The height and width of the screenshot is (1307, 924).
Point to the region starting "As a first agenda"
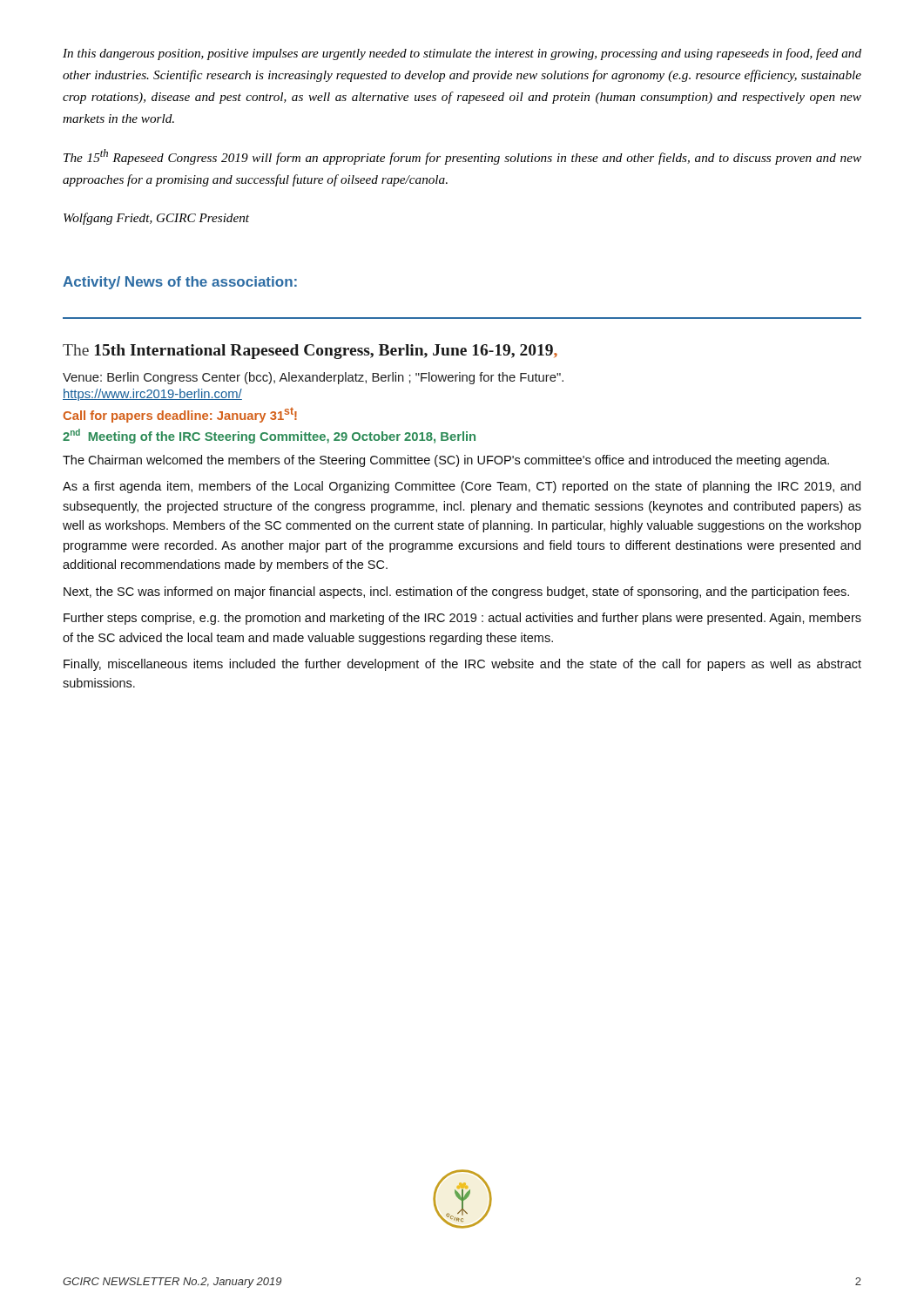tap(462, 526)
